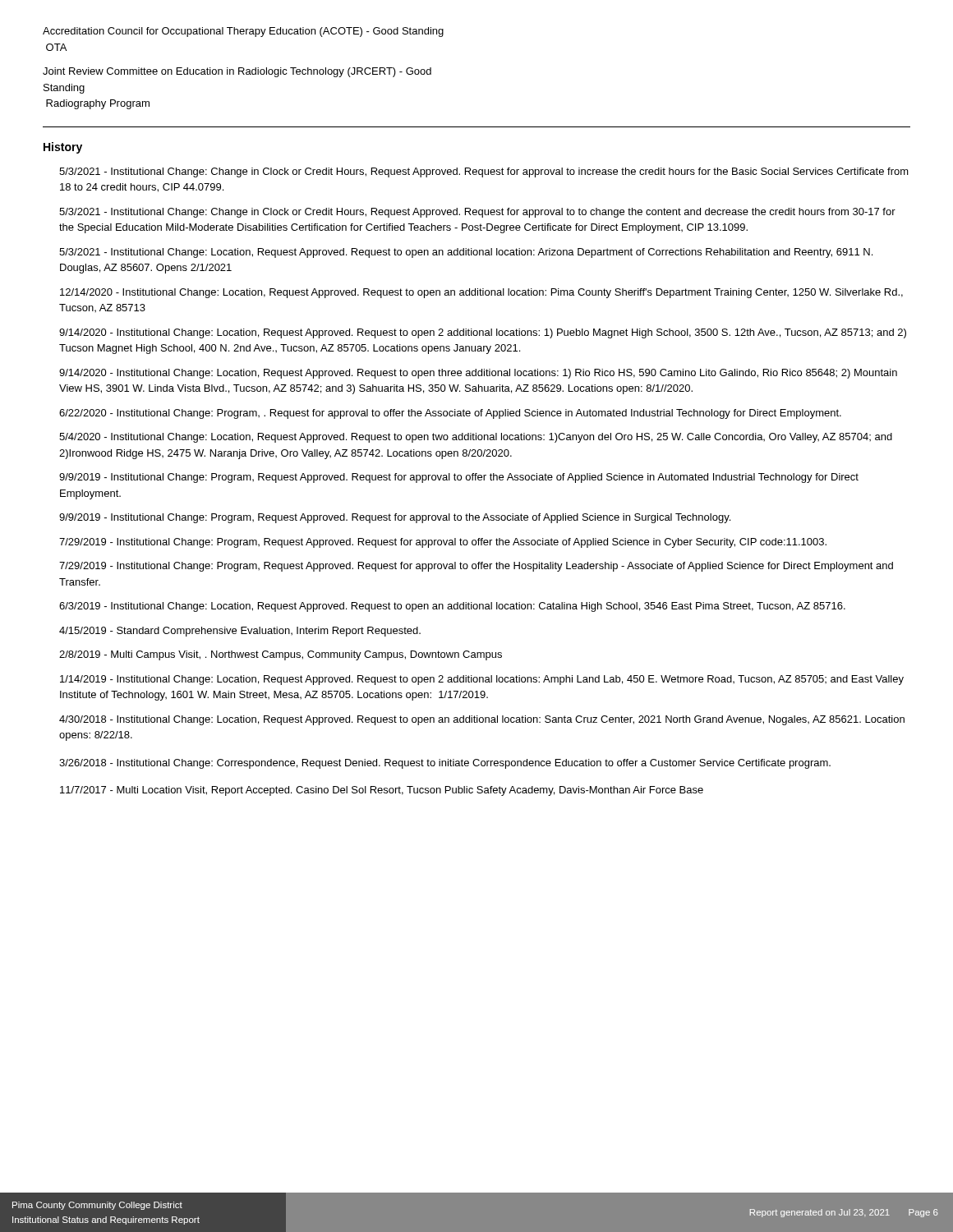The height and width of the screenshot is (1232, 953).
Task: Find the block starting "12/14/2020 - Institutional Change: Location, Request Approved. Request"
Action: pyautogui.click(x=481, y=300)
